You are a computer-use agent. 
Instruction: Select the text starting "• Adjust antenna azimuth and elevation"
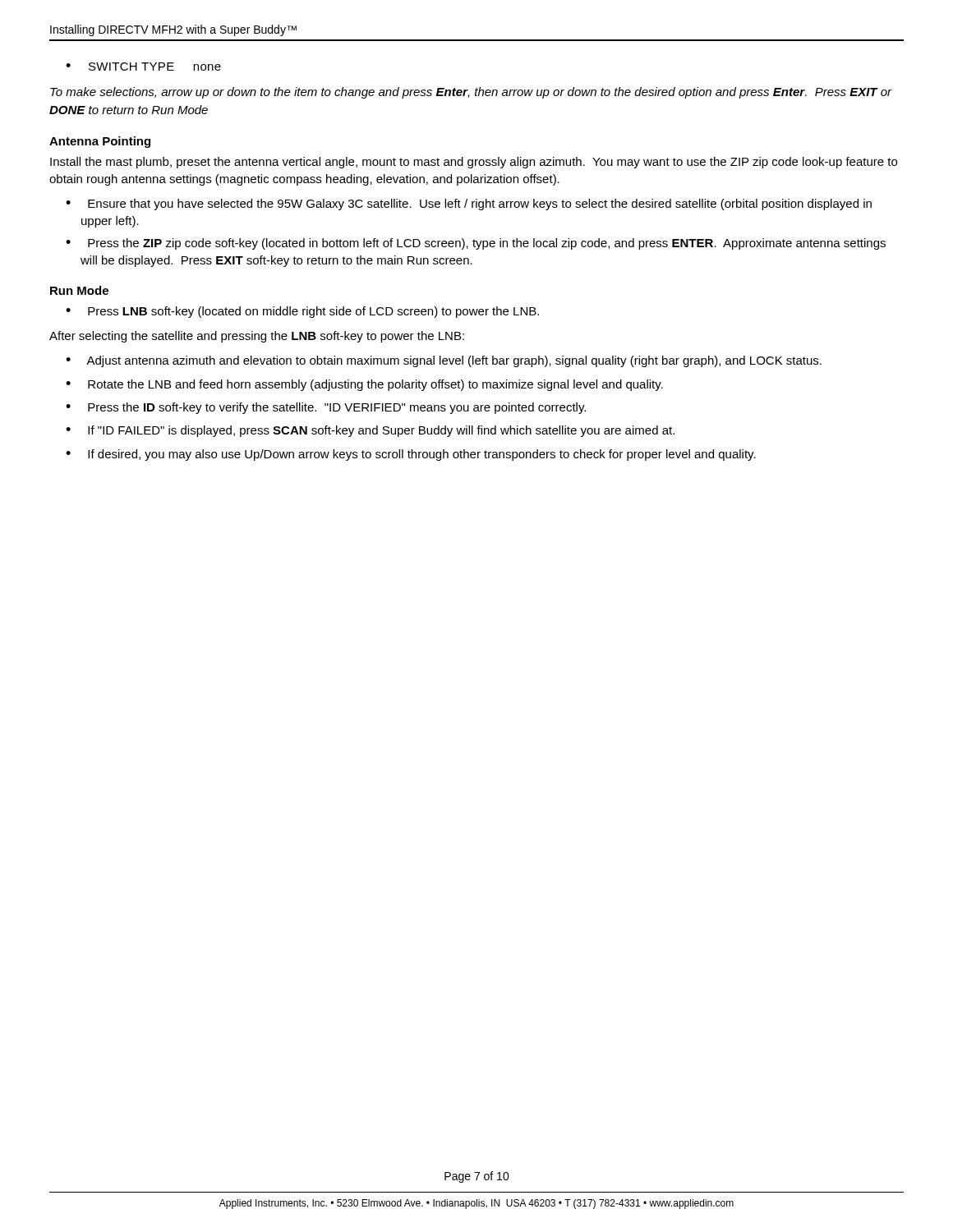[x=444, y=361]
